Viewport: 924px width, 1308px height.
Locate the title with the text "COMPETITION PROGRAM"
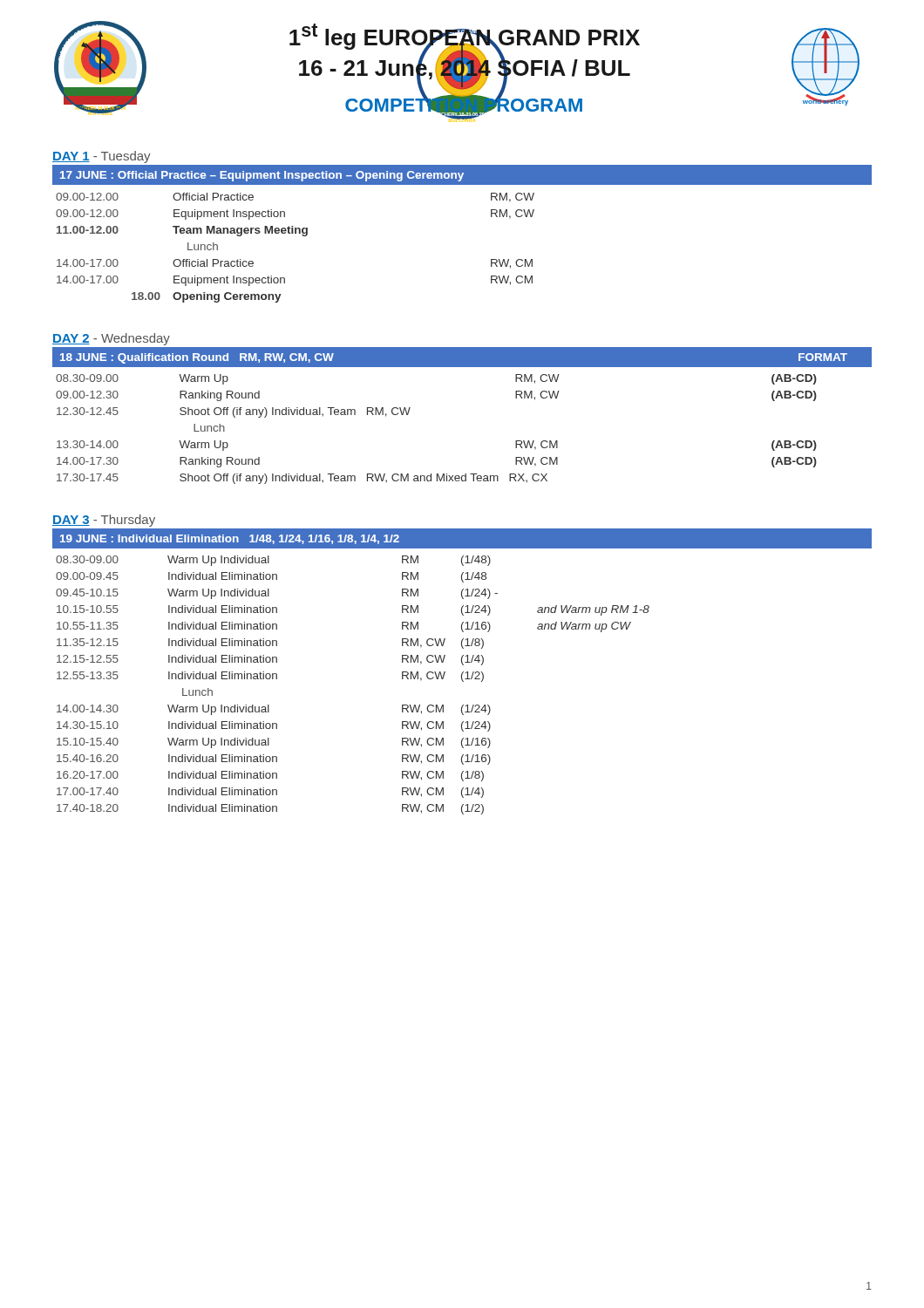pos(464,105)
